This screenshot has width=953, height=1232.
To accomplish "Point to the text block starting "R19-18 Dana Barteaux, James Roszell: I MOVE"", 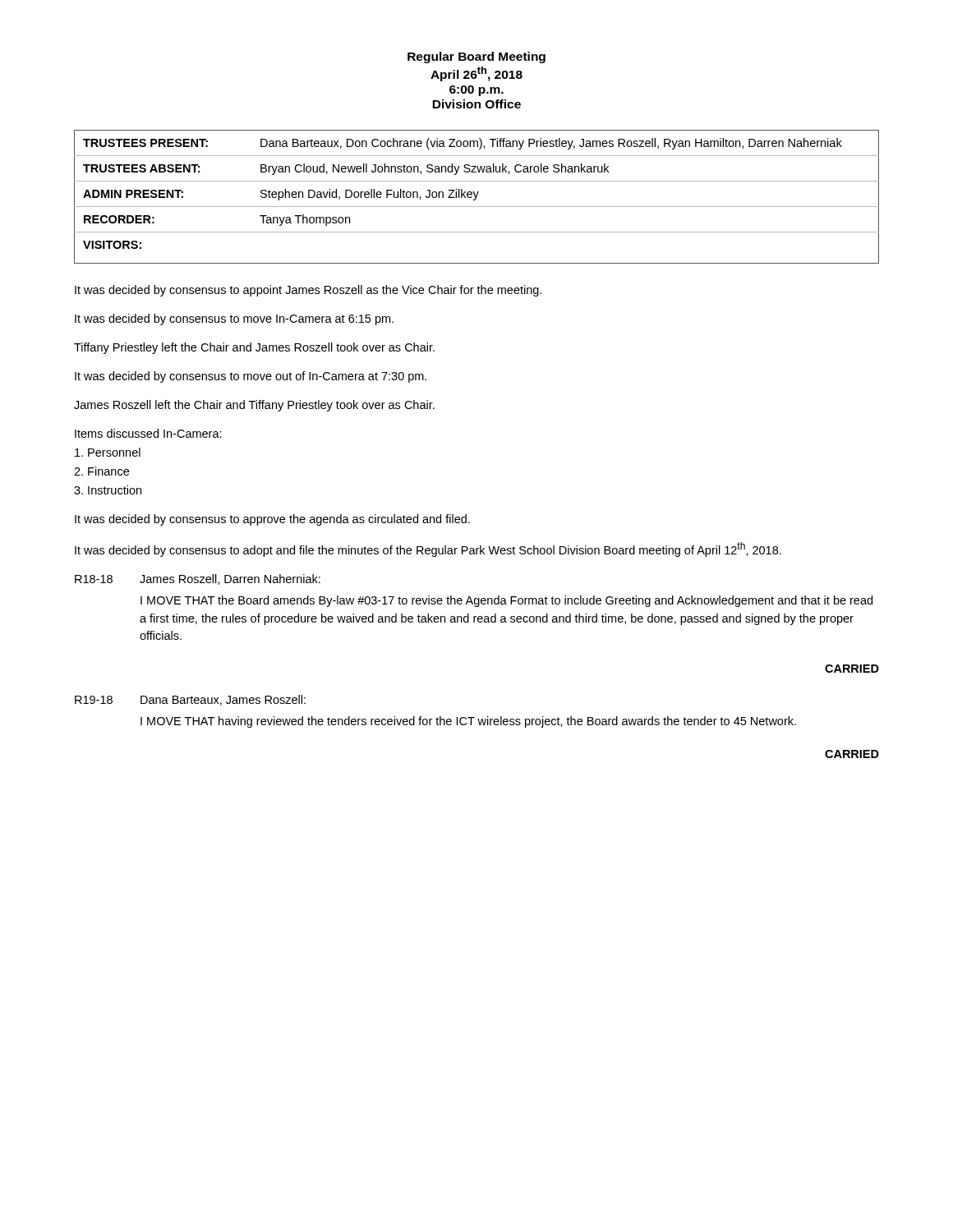I will click(x=476, y=726).
